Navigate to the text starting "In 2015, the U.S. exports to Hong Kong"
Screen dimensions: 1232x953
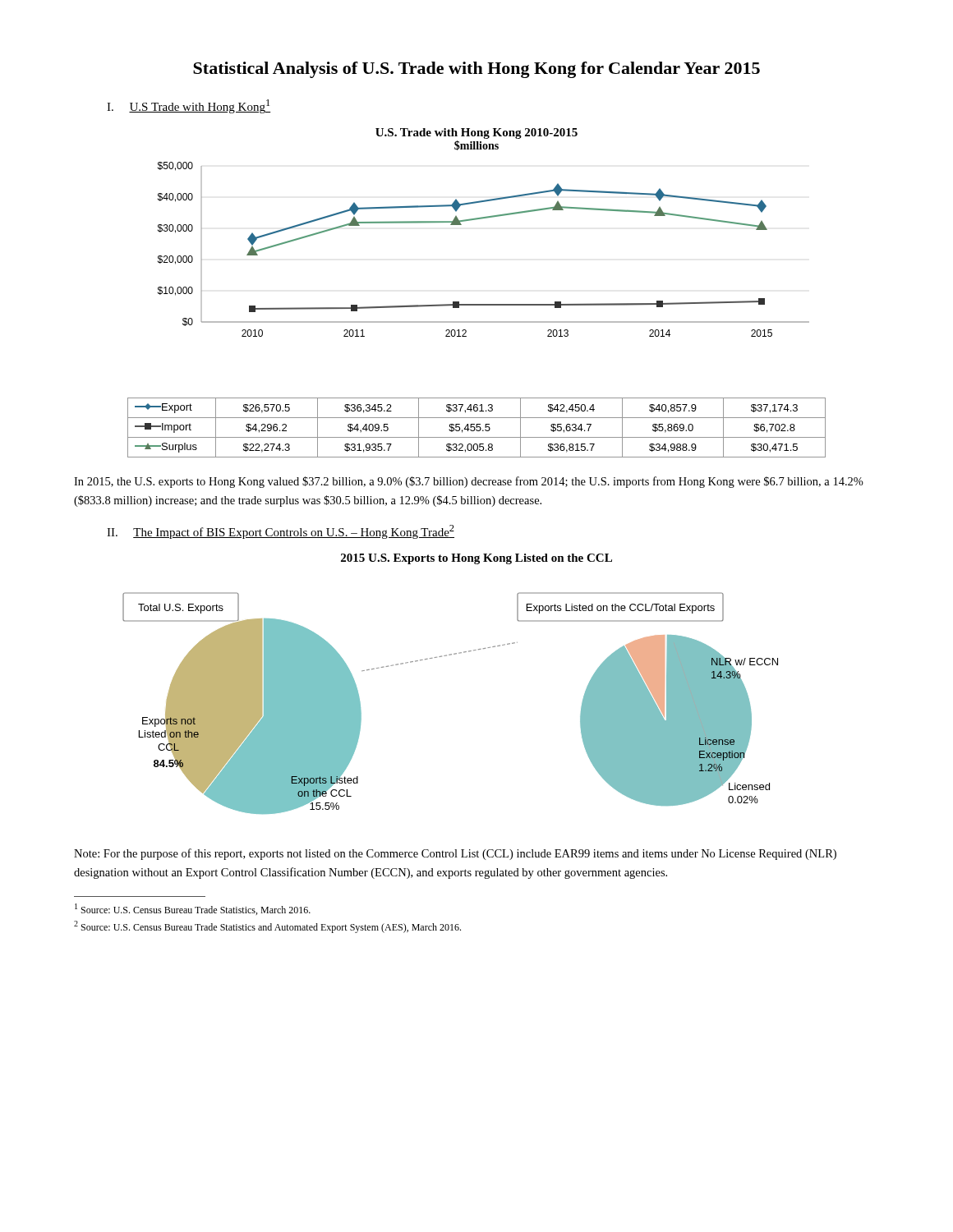pyautogui.click(x=469, y=491)
